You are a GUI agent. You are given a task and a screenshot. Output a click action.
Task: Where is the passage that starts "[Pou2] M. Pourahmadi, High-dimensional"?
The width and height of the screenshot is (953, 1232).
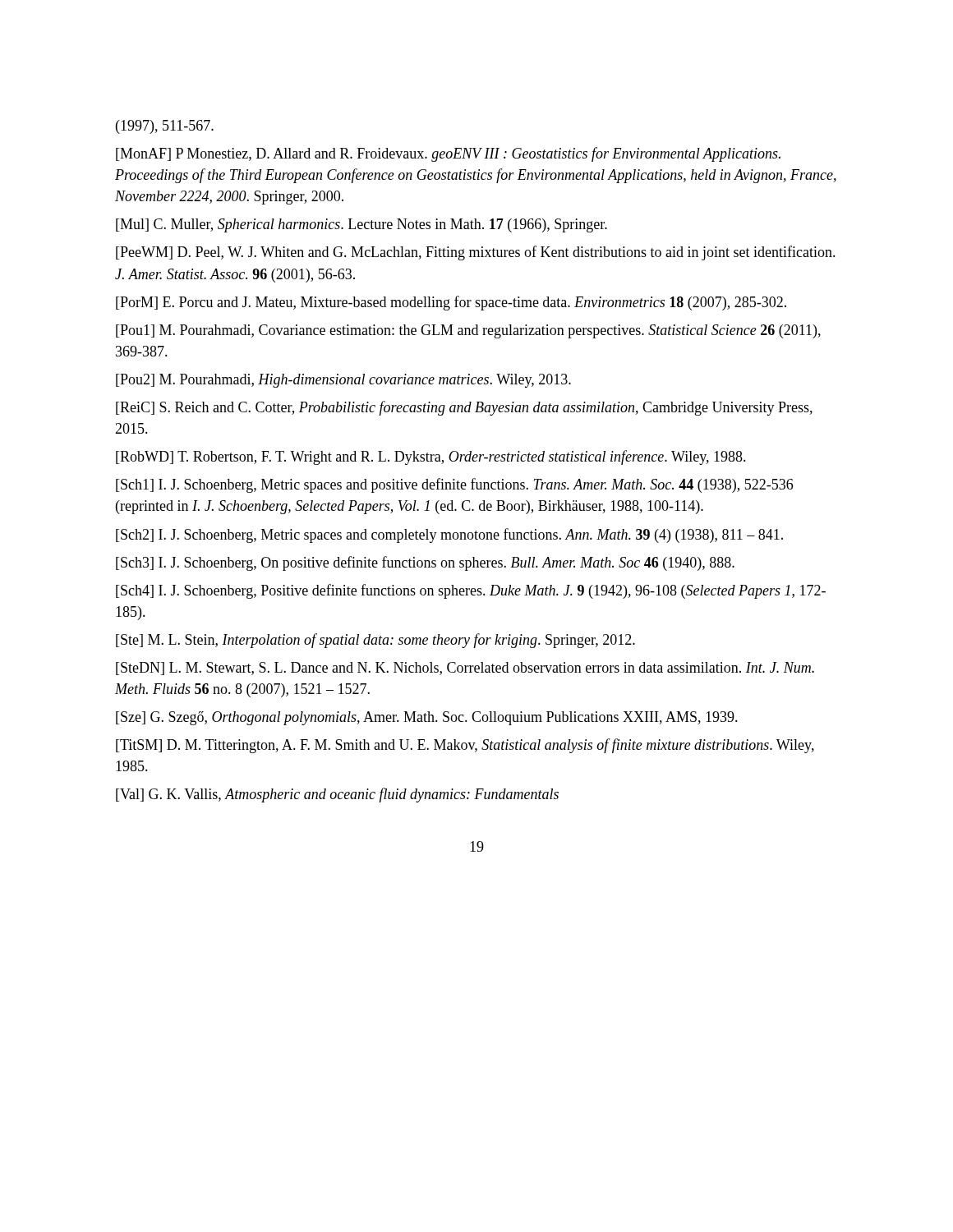coord(343,379)
